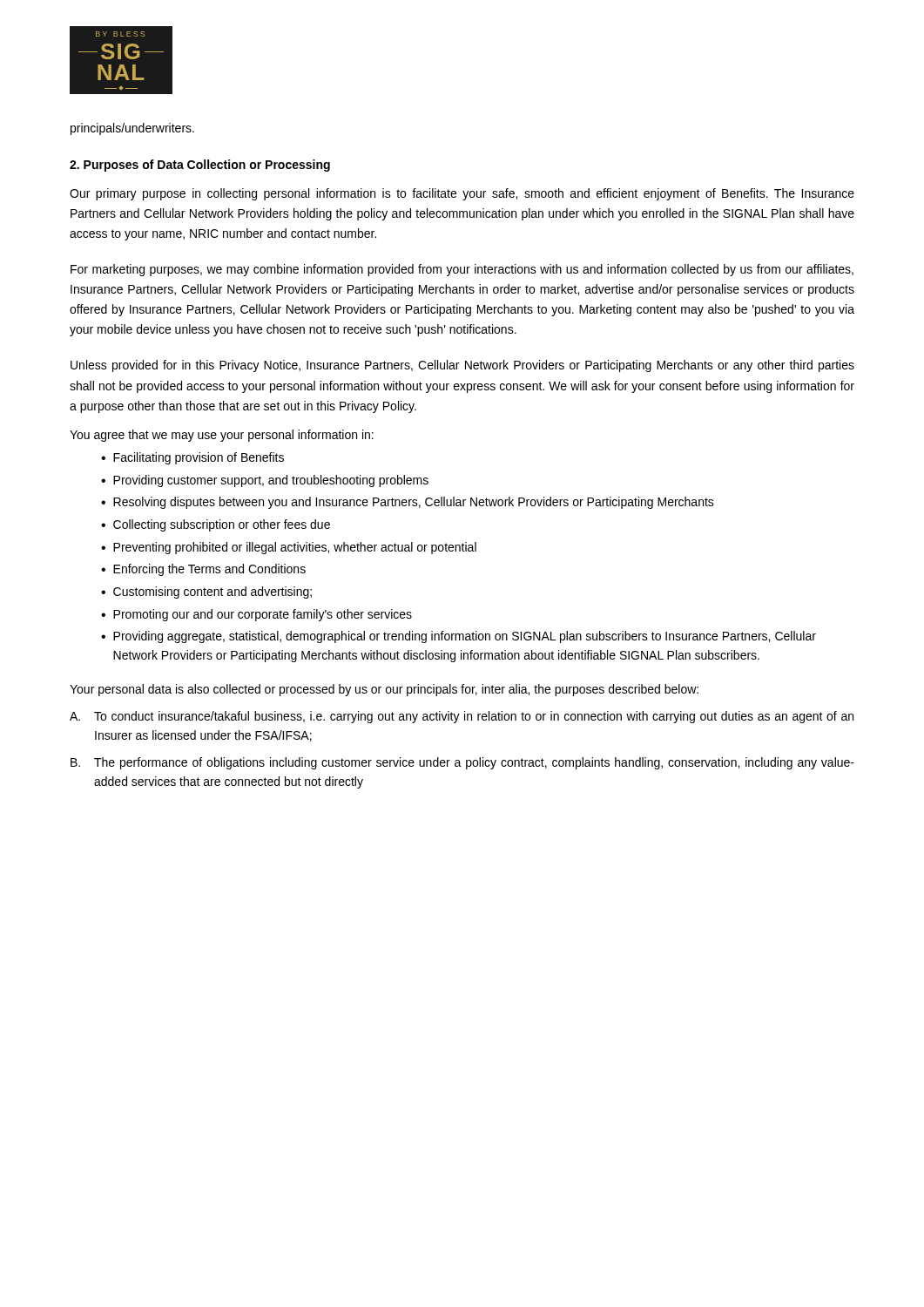Find the text block starting "•Enforcing the Terms and Conditions"

point(203,570)
